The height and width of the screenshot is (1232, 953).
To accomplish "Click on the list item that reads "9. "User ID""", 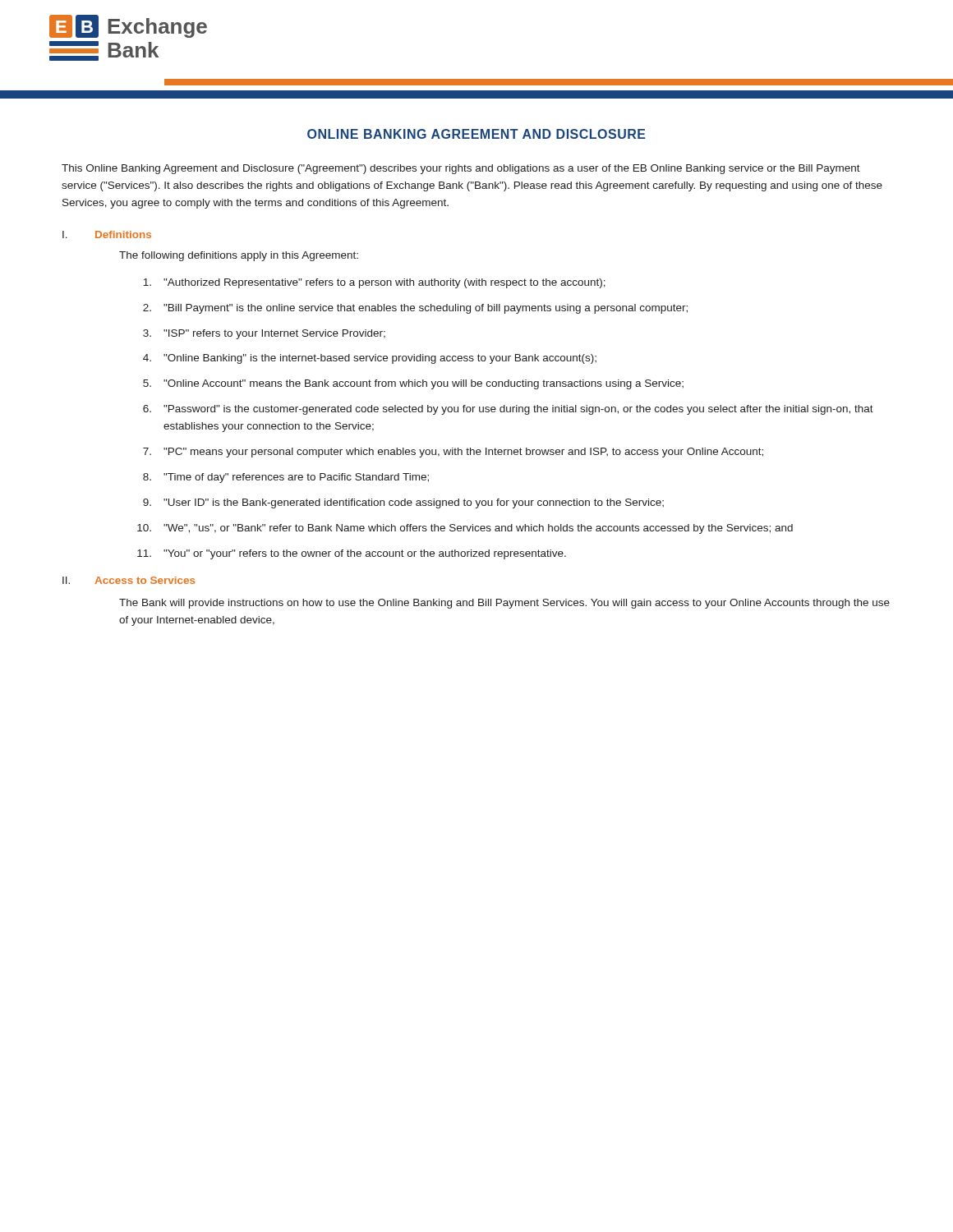I will tap(505, 503).
